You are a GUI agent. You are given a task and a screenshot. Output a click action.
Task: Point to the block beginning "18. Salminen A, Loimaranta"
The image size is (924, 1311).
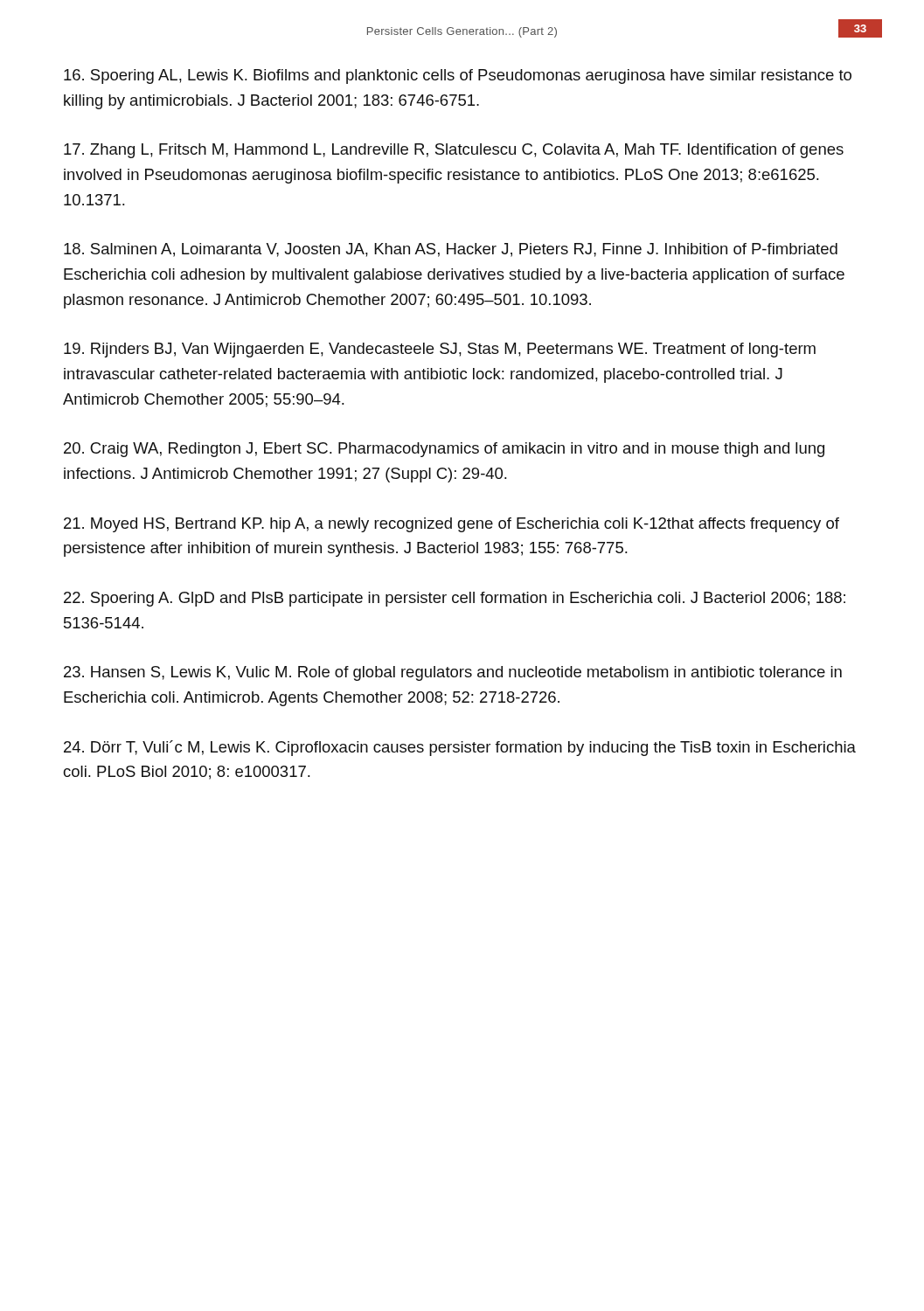pos(454,274)
